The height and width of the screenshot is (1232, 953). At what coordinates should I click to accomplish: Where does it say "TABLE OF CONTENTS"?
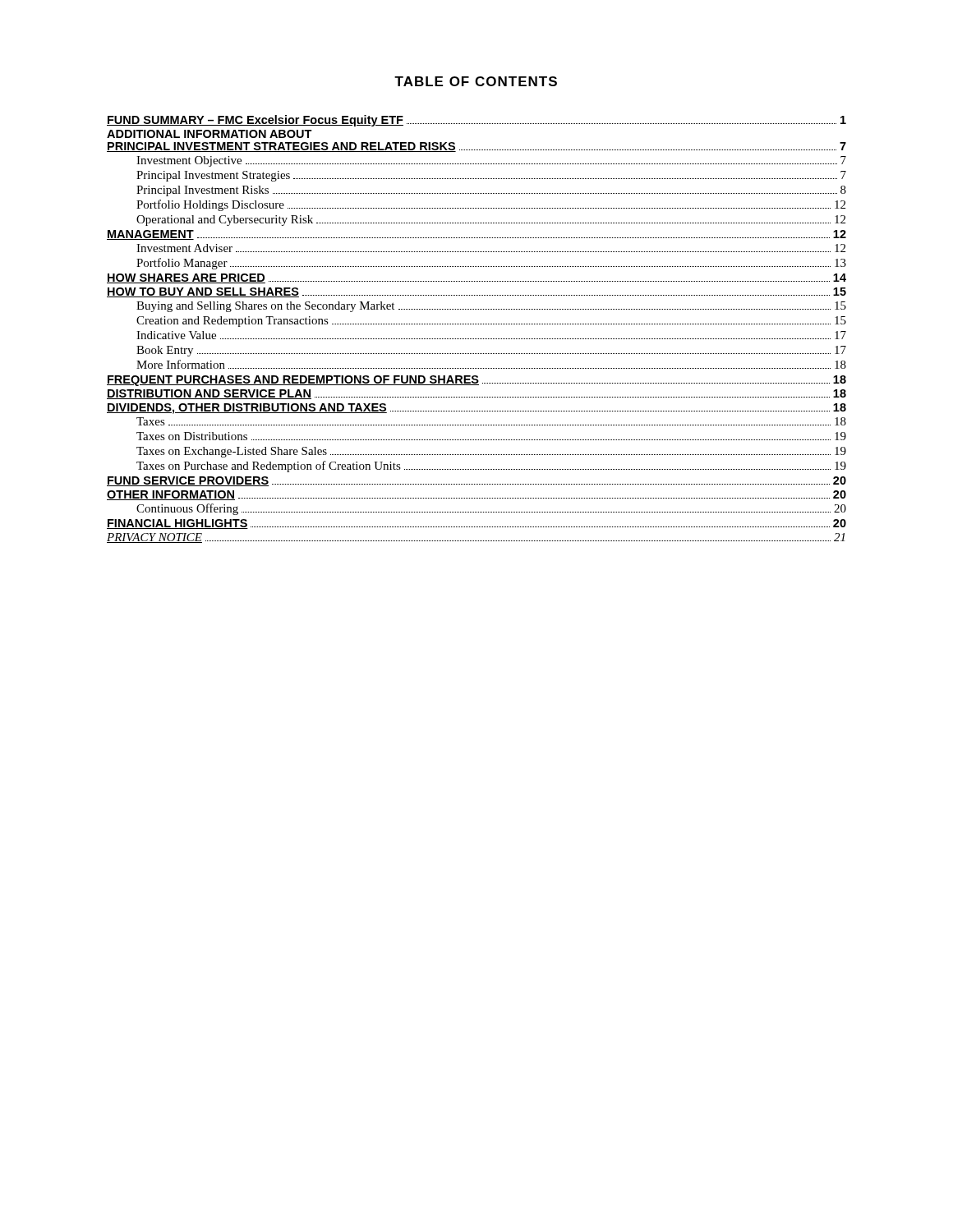pyautogui.click(x=476, y=82)
